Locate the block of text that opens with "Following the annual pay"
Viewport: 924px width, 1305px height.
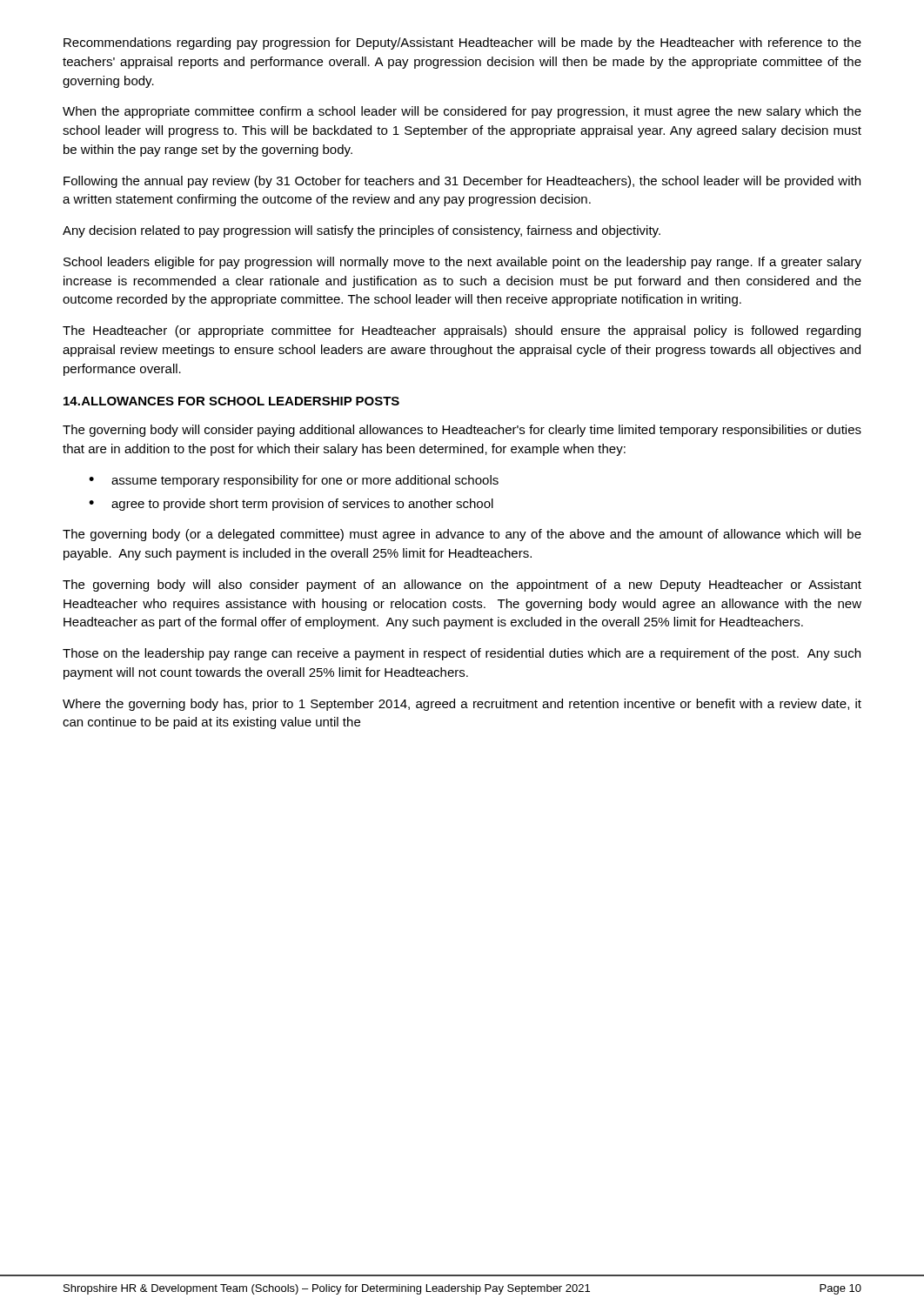coord(462,190)
